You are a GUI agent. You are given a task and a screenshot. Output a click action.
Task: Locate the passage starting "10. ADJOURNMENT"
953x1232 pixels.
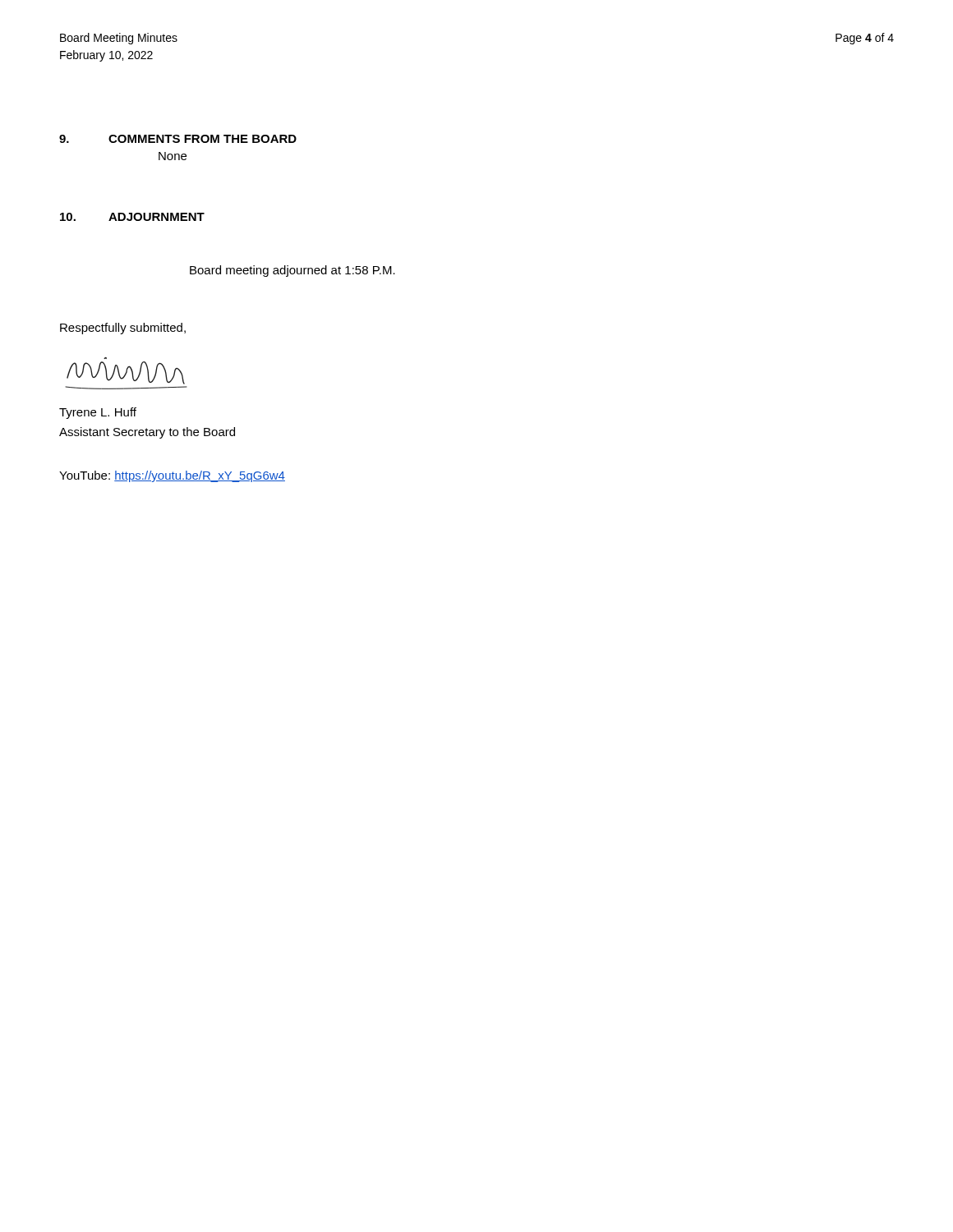tap(132, 216)
